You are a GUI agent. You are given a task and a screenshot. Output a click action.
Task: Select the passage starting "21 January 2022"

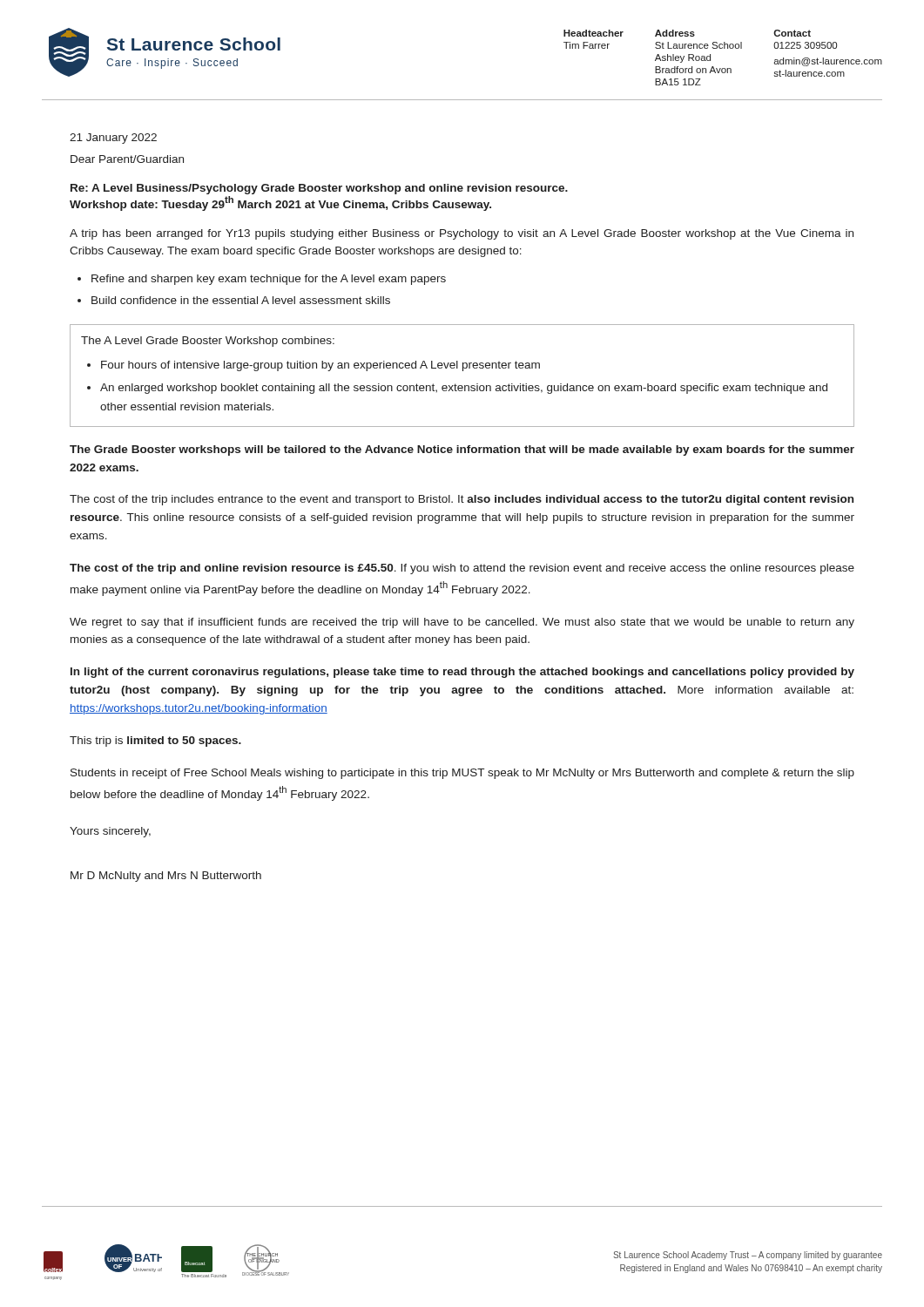coord(113,137)
